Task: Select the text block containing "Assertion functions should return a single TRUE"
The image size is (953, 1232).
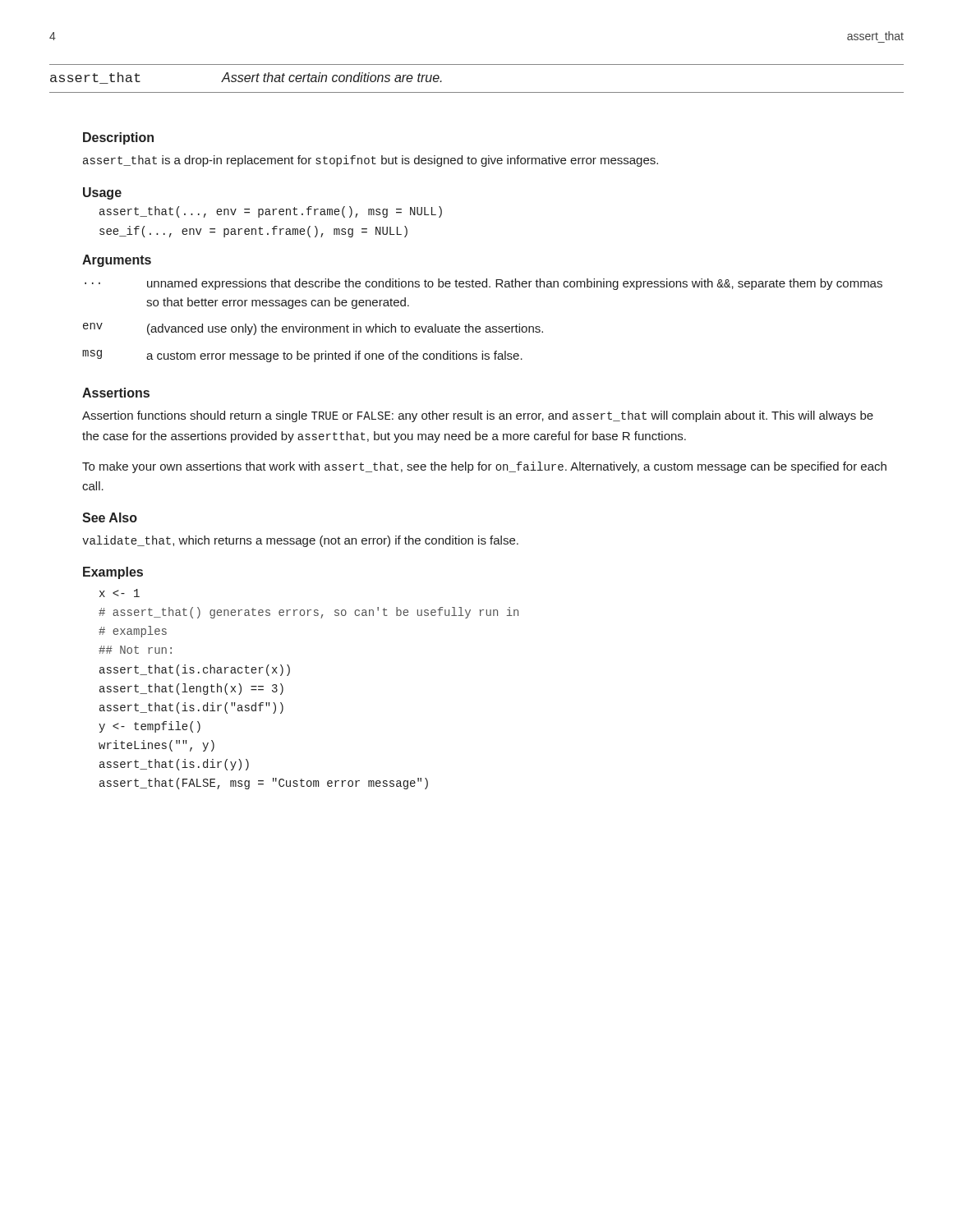Action: coord(478,426)
